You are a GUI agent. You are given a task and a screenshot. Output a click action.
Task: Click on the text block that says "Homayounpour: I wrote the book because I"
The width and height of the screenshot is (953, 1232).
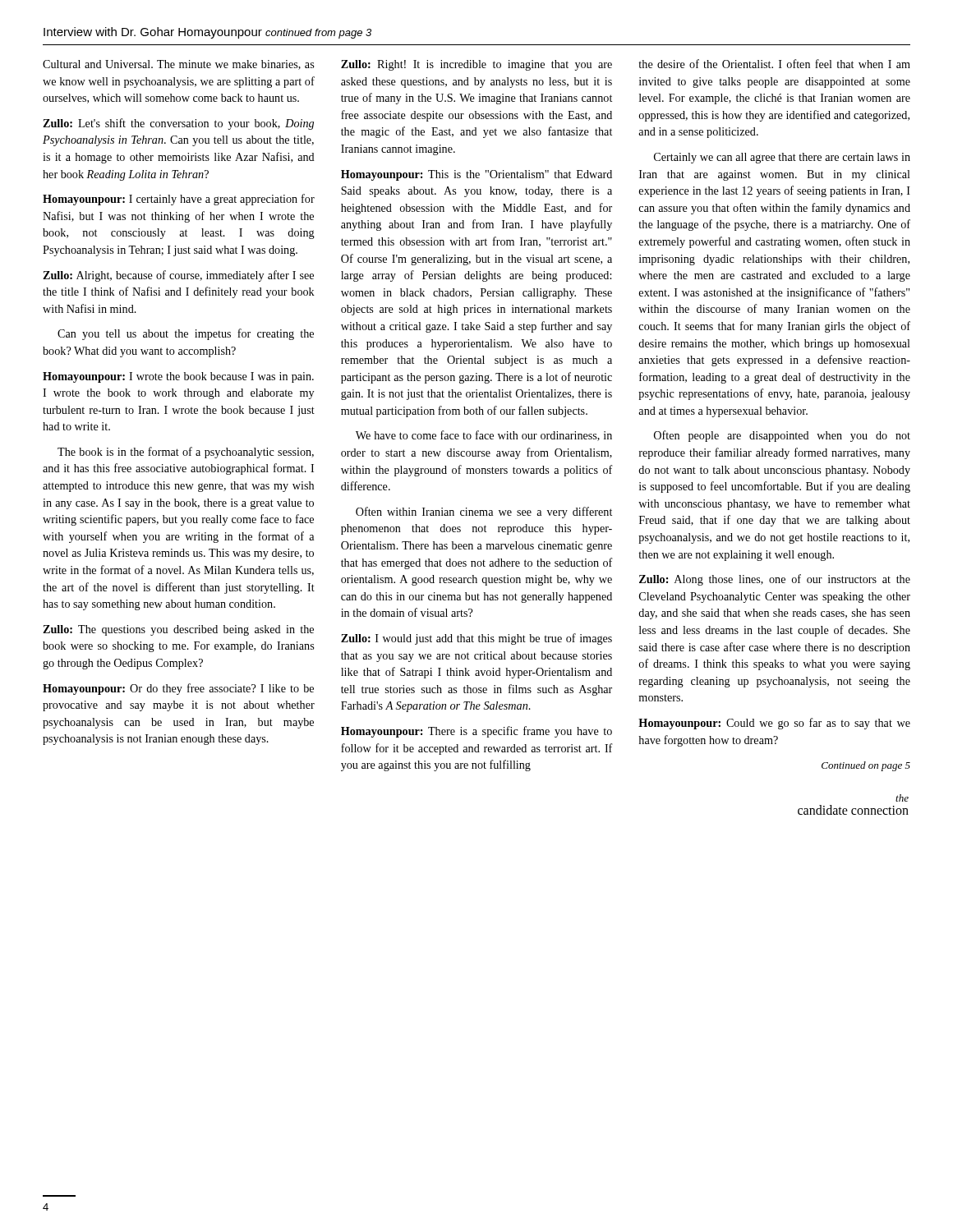[x=179, y=401]
